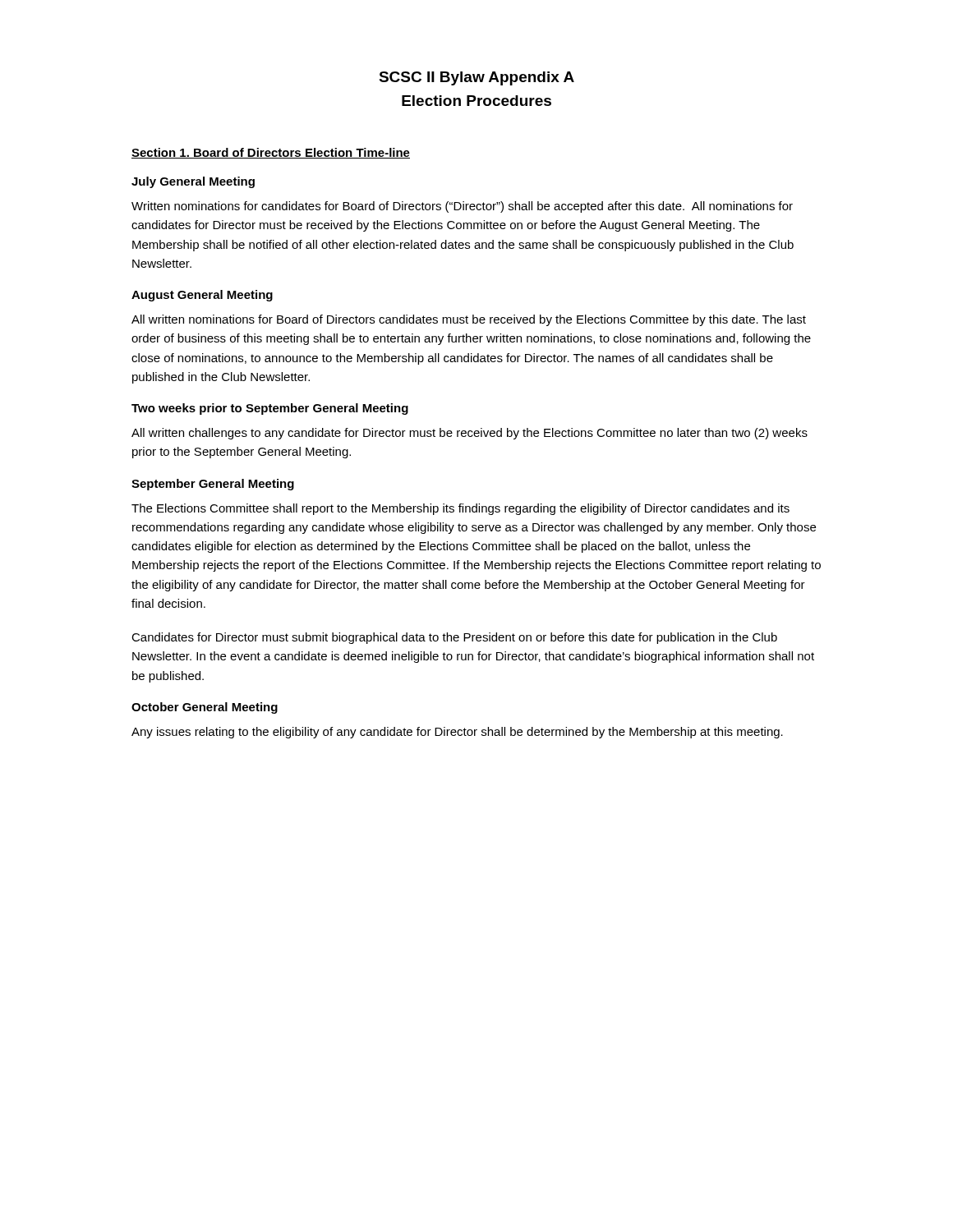The height and width of the screenshot is (1232, 953).
Task: Select the text block with the text "All written challenges to any candidate for Director"
Action: pos(469,442)
